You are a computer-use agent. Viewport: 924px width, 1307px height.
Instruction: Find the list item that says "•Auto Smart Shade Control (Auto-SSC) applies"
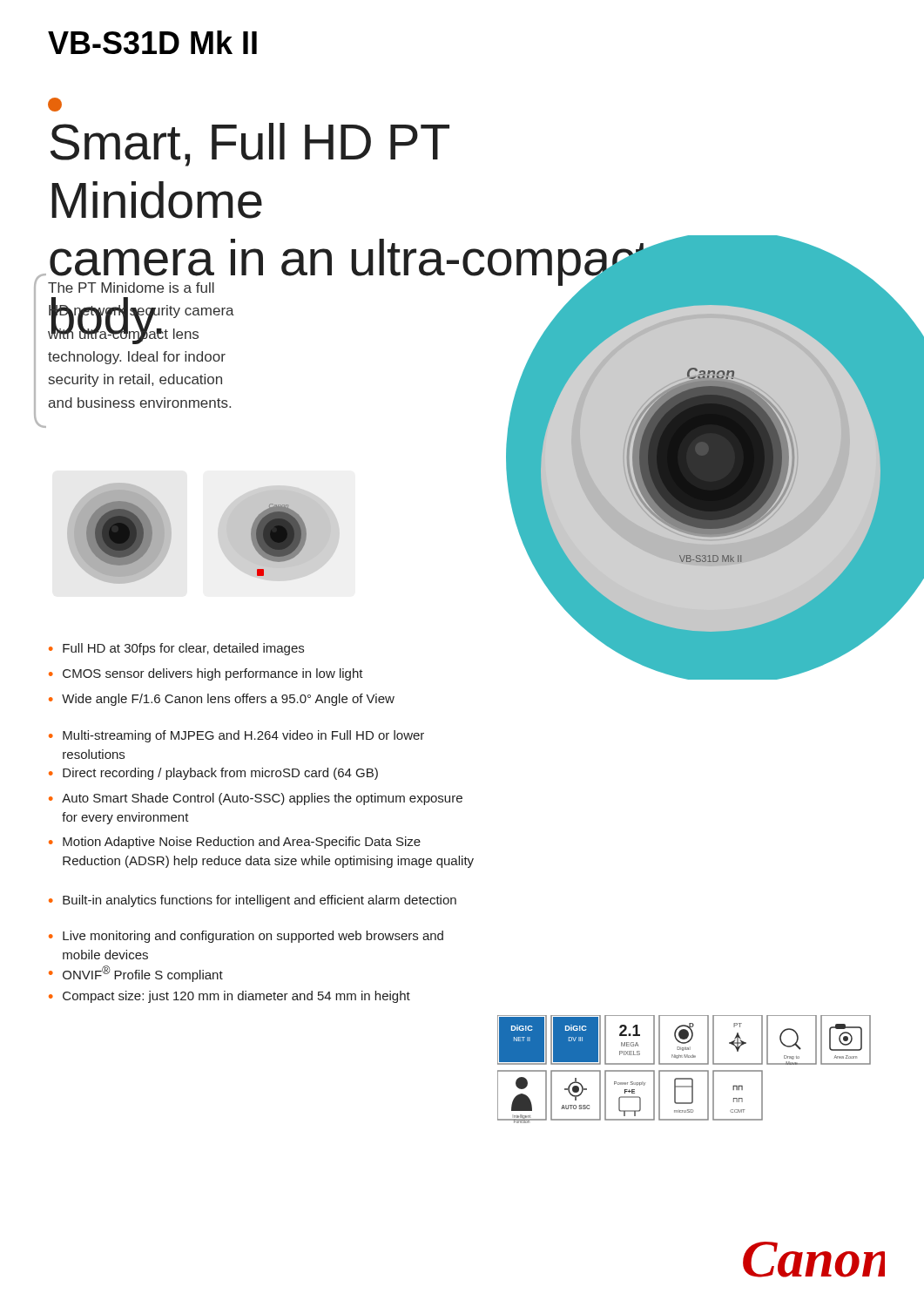(x=261, y=807)
